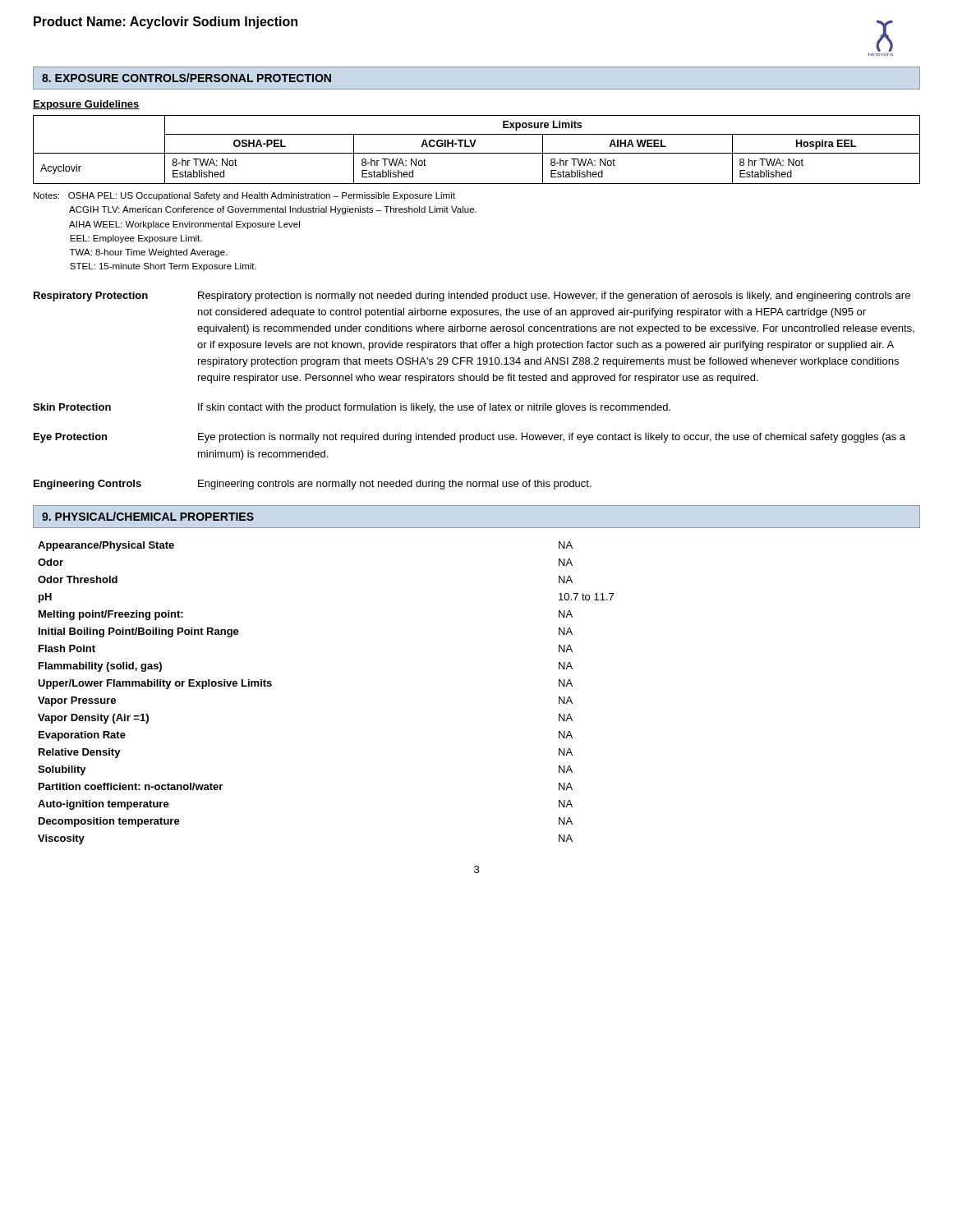The width and height of the screenshot is (953, 1232).
Task: Select the table that reads "10.7 to 11.7"
Action: [476, 692]
